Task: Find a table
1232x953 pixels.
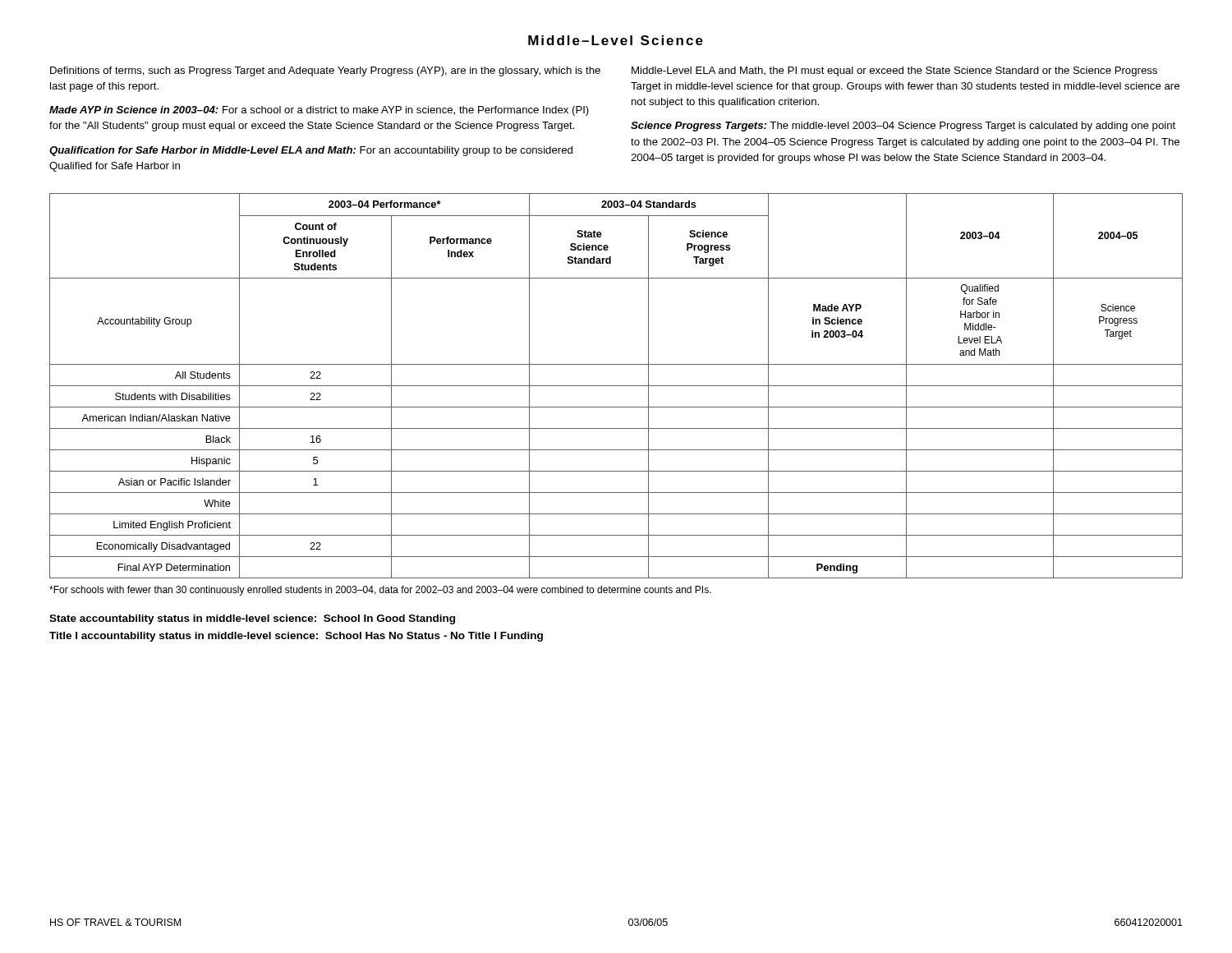Action: point(616,386)
